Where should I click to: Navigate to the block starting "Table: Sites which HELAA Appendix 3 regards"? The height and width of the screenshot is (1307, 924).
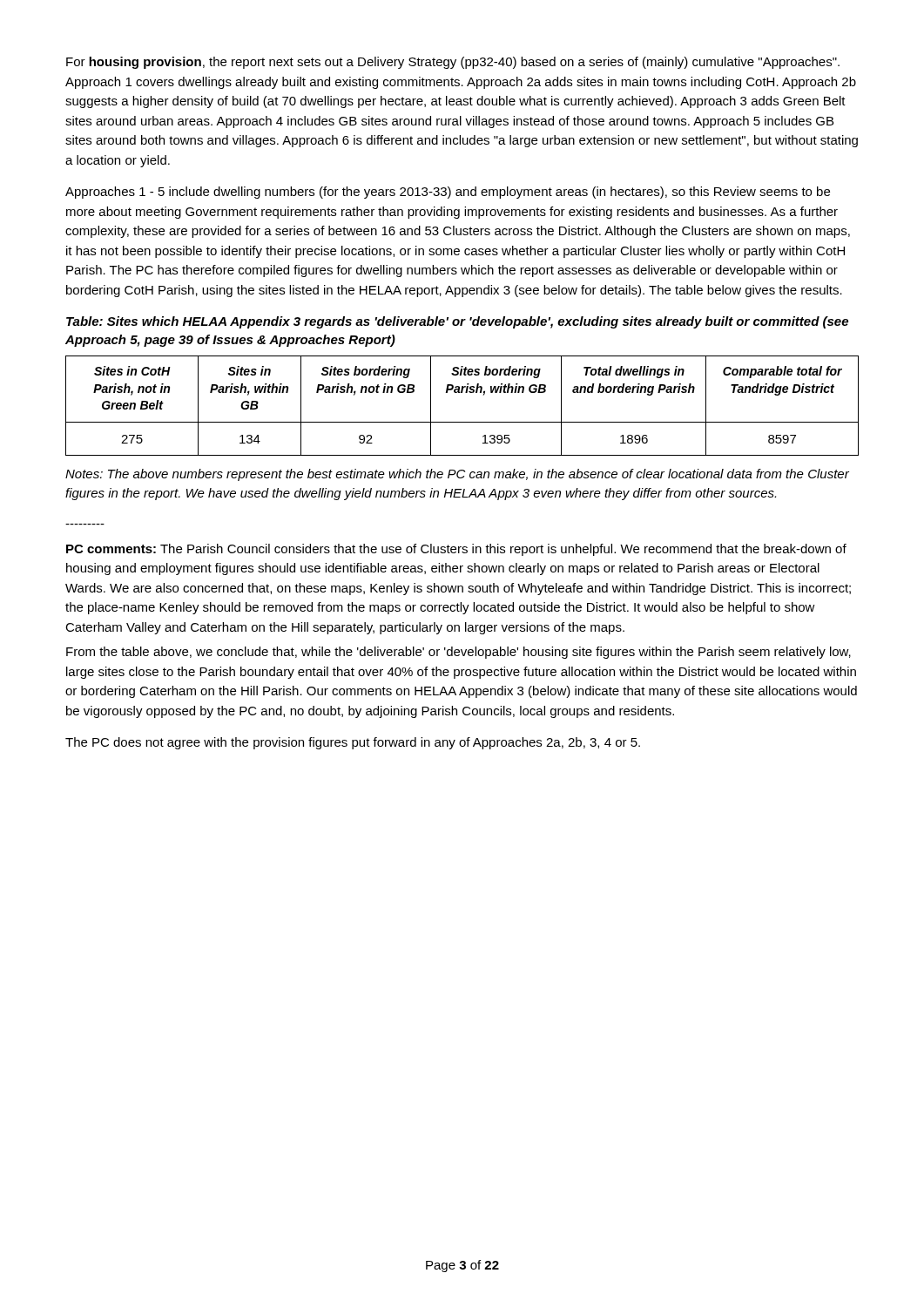click(457, 330)
